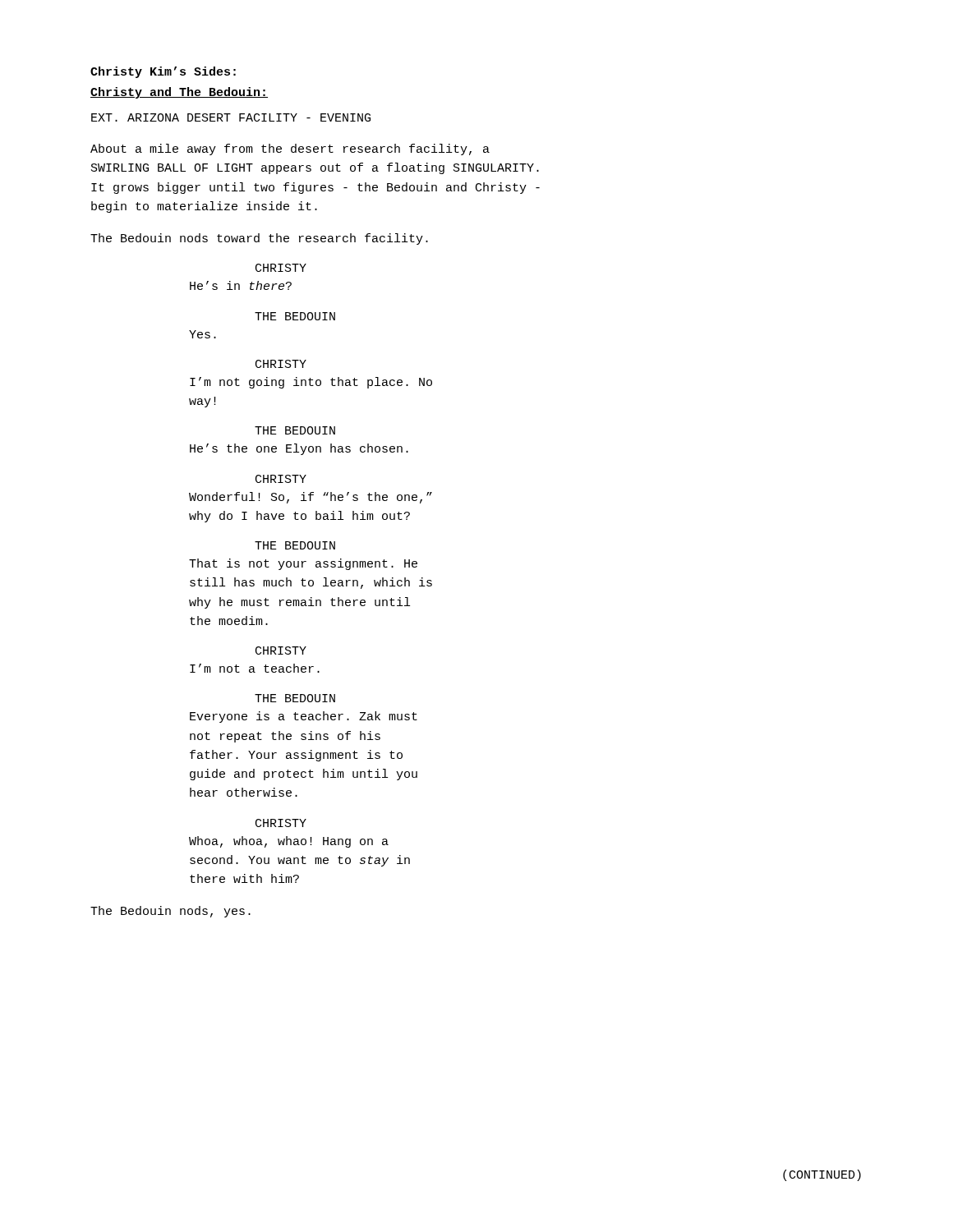The width and height of the screenshot is (953, 1232).
Task: Select the text block that says "THE BEDOUIN Everyone is a teacher. Zak mustnot"
Action: pyautogui.click(x=361, y=748)
